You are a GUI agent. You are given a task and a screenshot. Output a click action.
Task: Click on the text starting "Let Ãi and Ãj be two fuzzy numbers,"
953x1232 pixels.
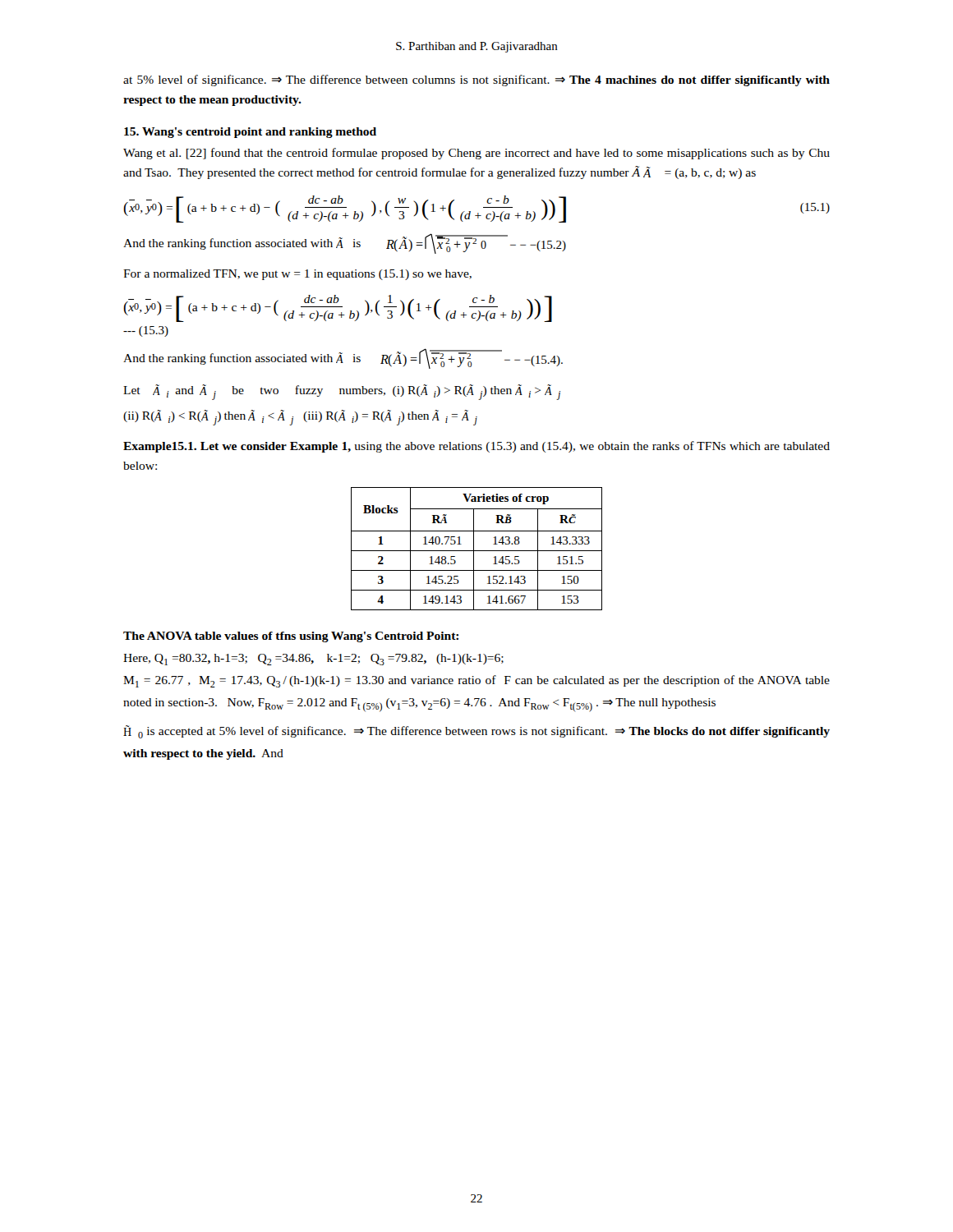342,391
